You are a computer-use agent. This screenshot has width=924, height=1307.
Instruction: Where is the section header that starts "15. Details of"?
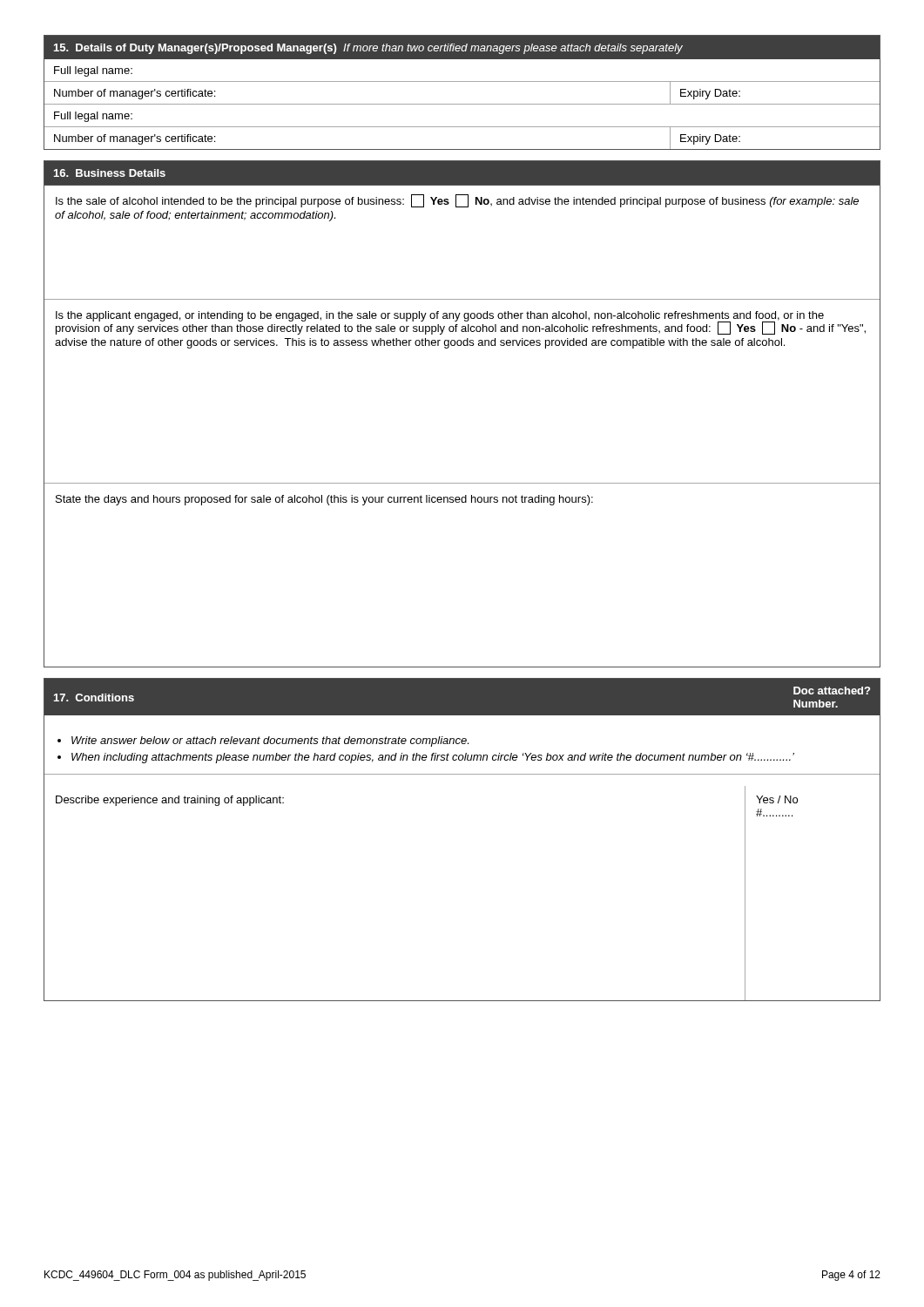tap(462, 92)
